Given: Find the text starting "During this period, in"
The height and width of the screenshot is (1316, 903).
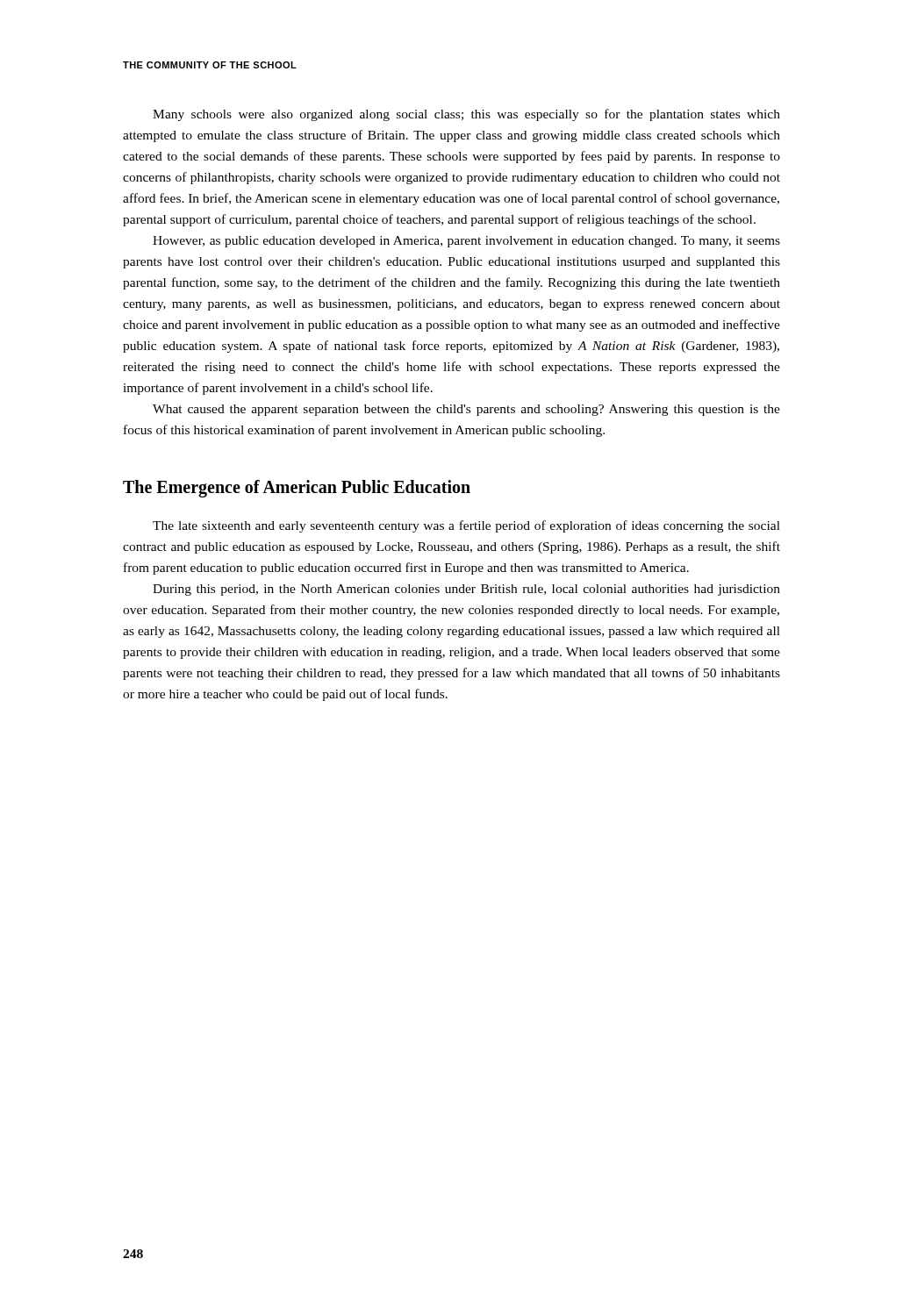Looking at the screenshot, I should (x=452, y=642).
